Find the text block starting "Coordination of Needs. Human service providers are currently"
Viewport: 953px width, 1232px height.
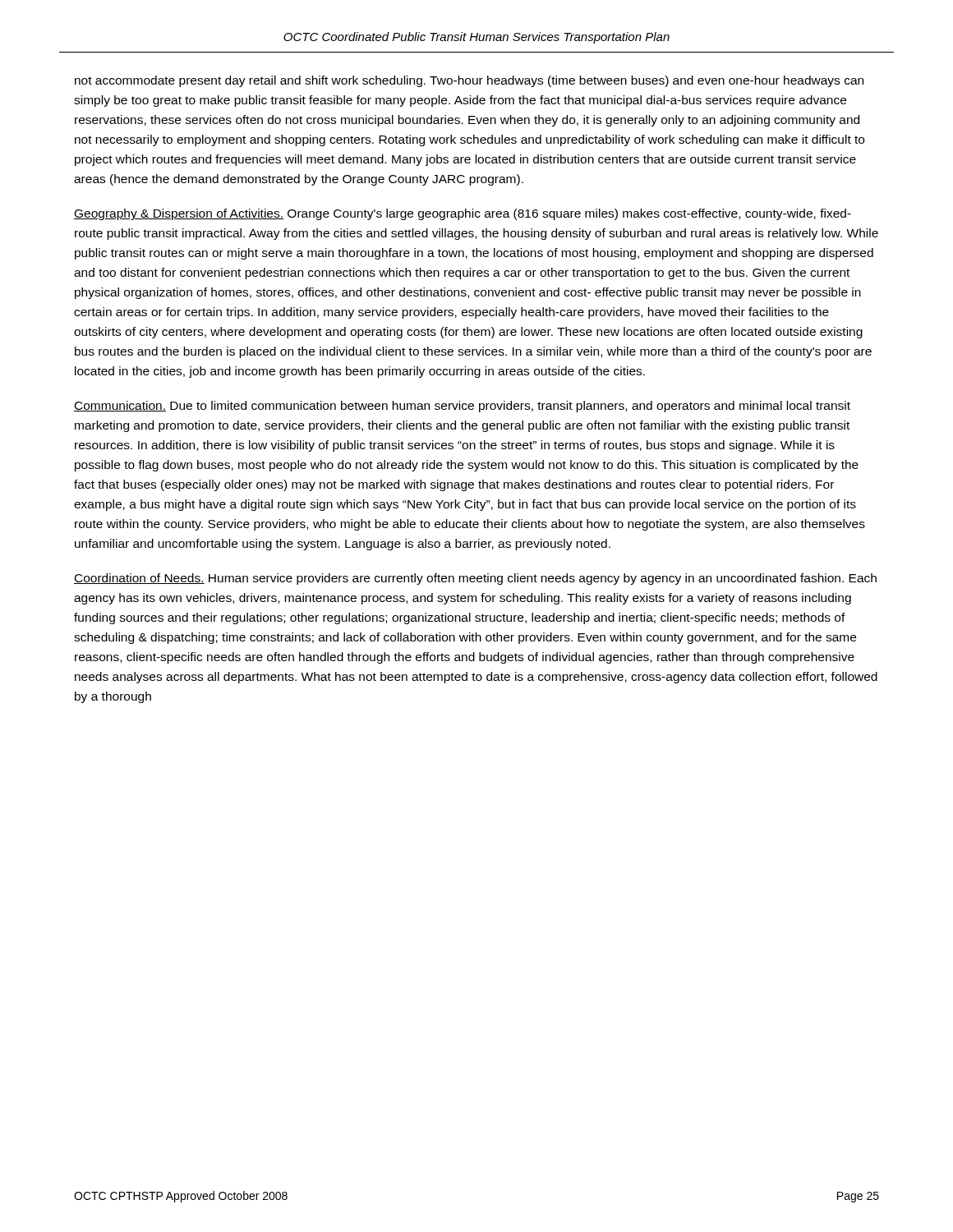(476, 637)
